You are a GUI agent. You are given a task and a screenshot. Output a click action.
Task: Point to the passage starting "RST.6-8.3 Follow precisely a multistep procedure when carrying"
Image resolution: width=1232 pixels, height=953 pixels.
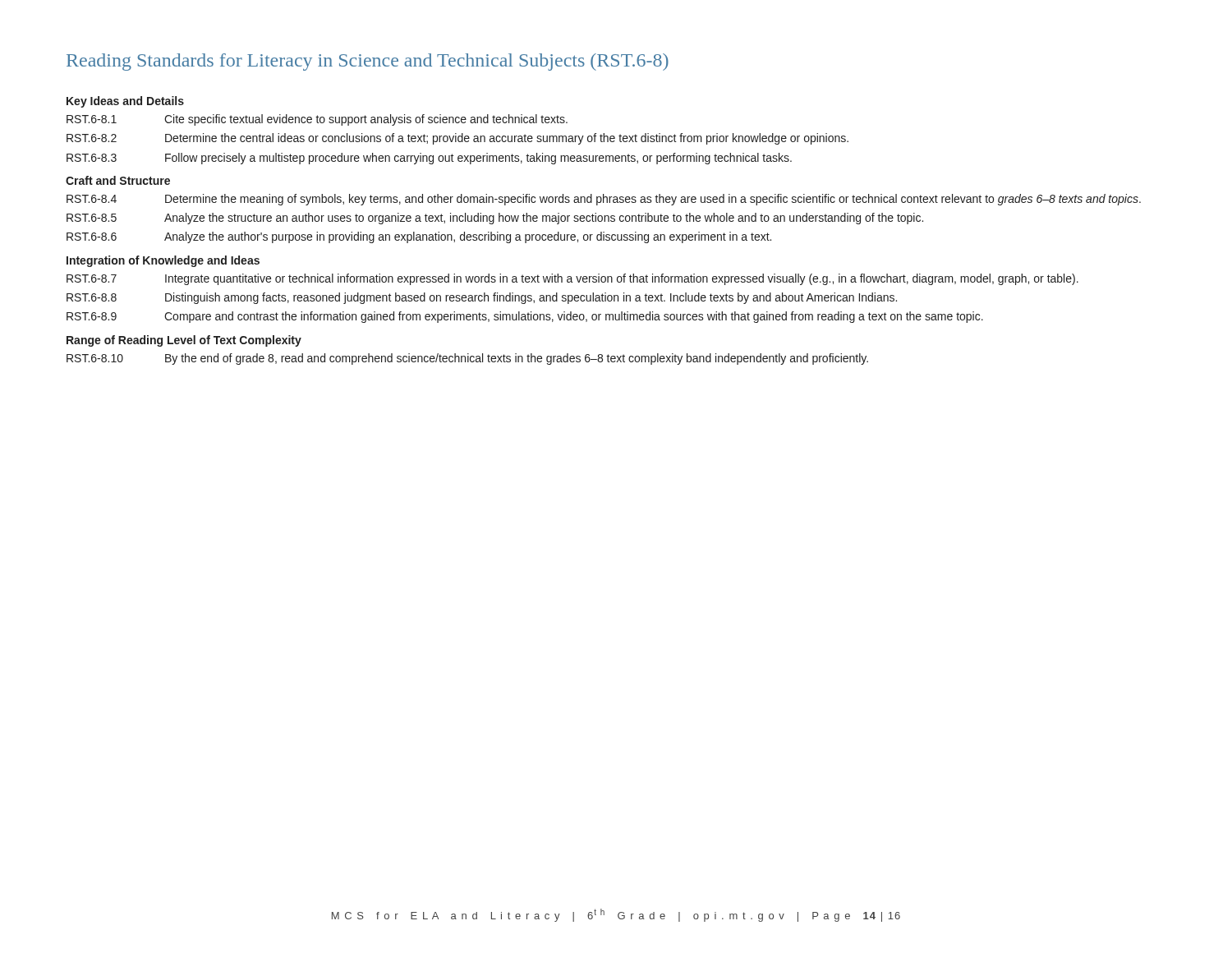(x=616, y=157)
